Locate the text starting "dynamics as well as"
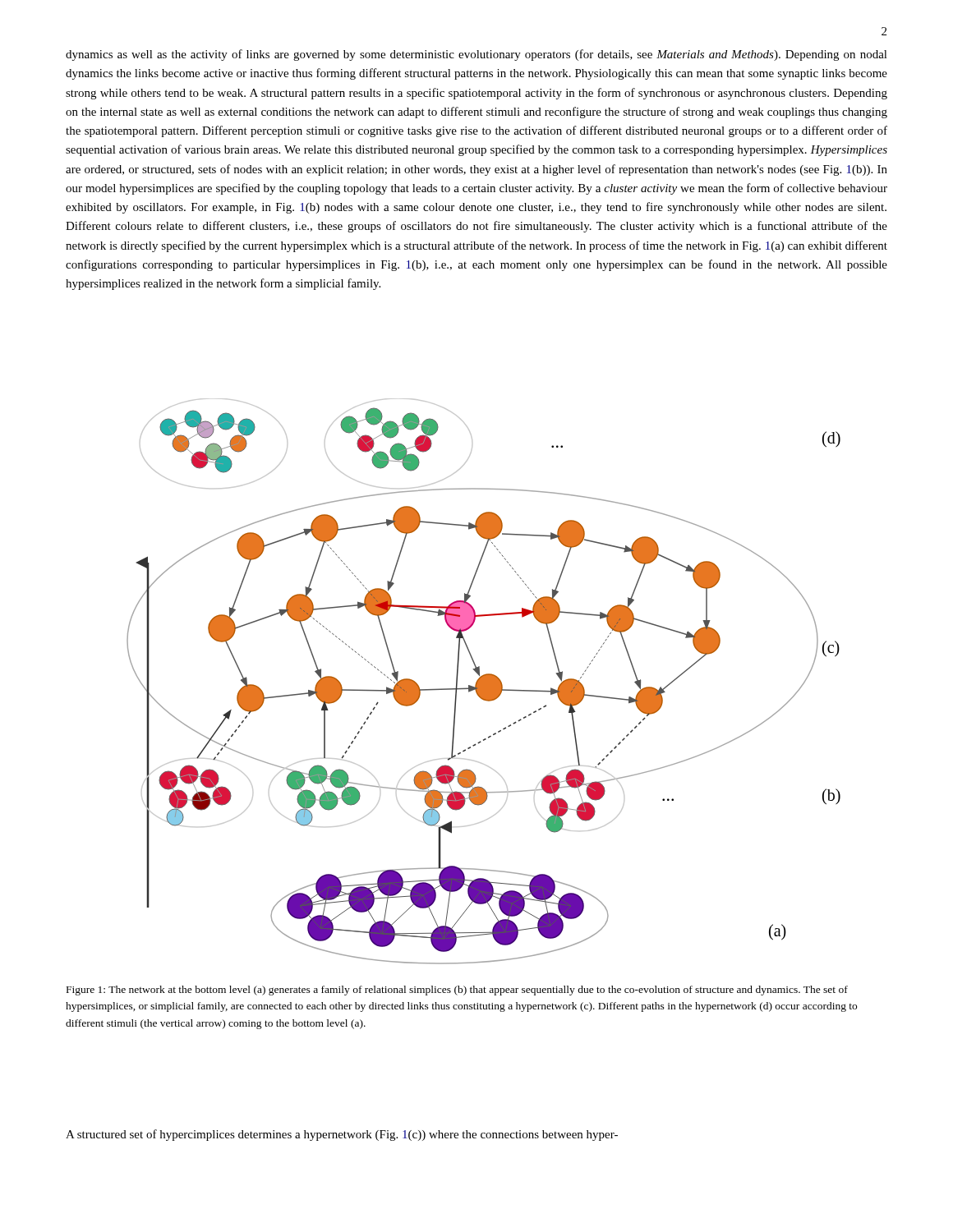The width and height of the screenshot is (953, 1232). pyautogui.click(x=476, y=169)
